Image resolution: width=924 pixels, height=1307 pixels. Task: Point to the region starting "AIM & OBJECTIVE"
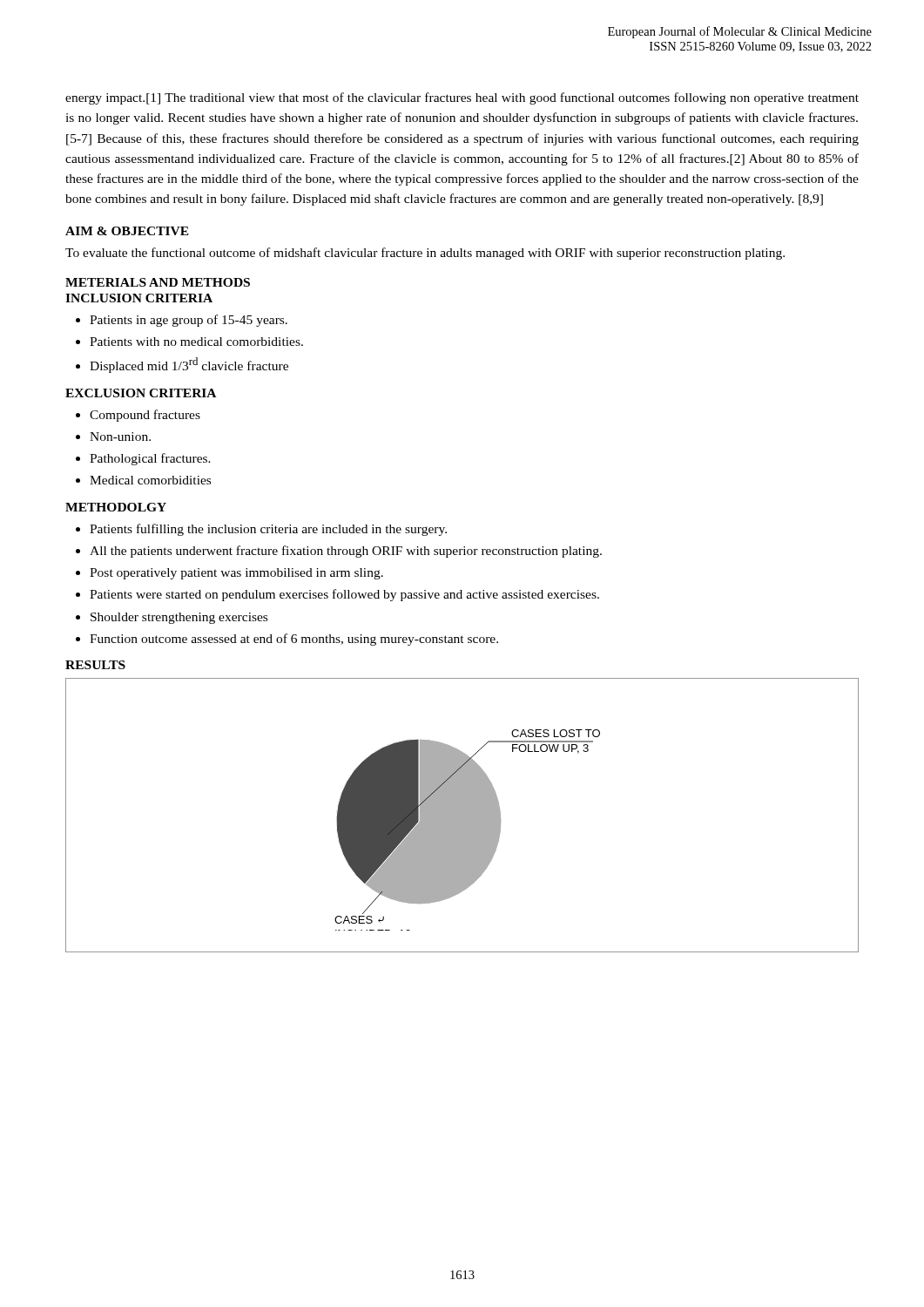[x=127, y=230]
